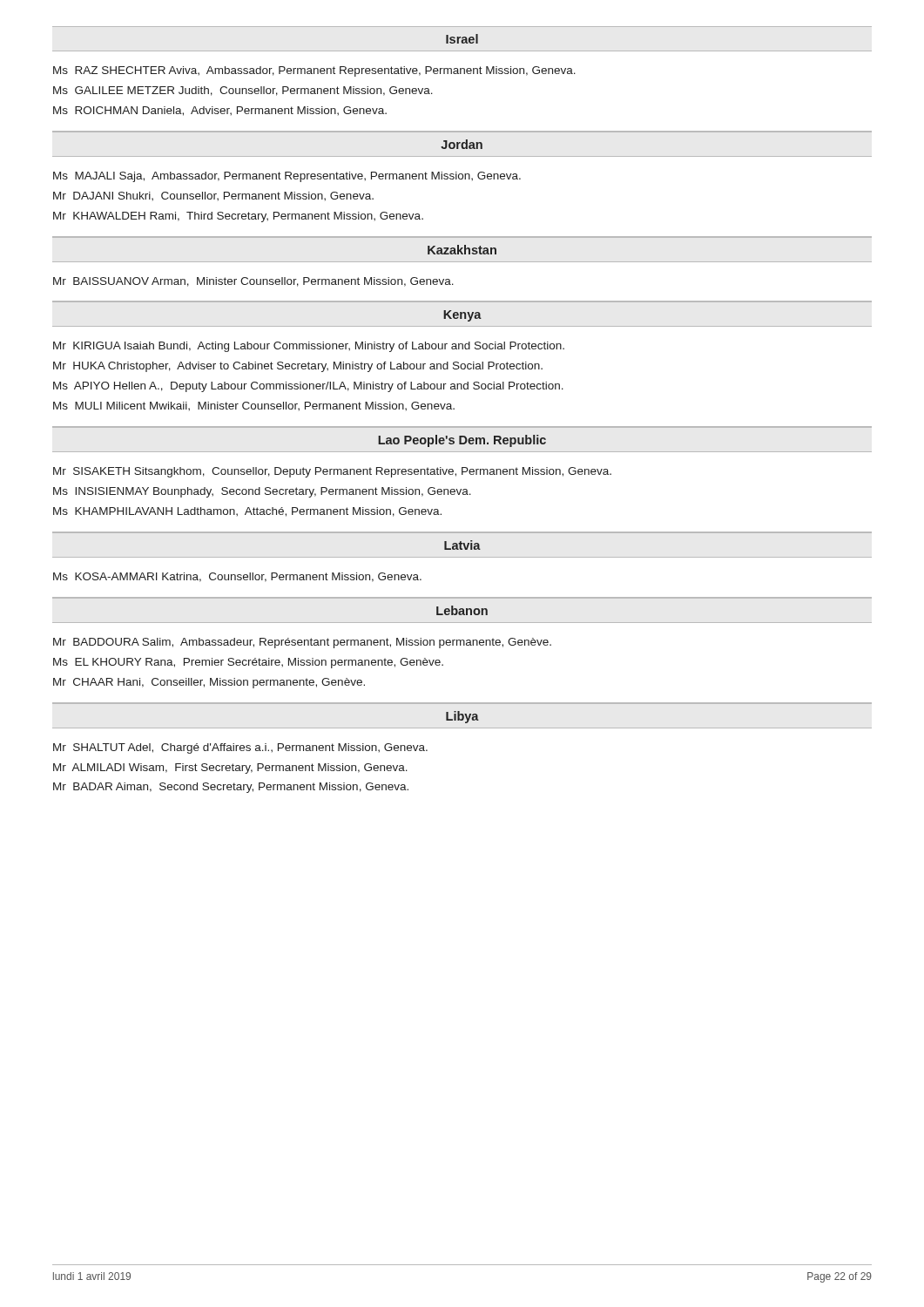Click the passage that begins "Mr BADAR Aiman,"

[231, 787]
